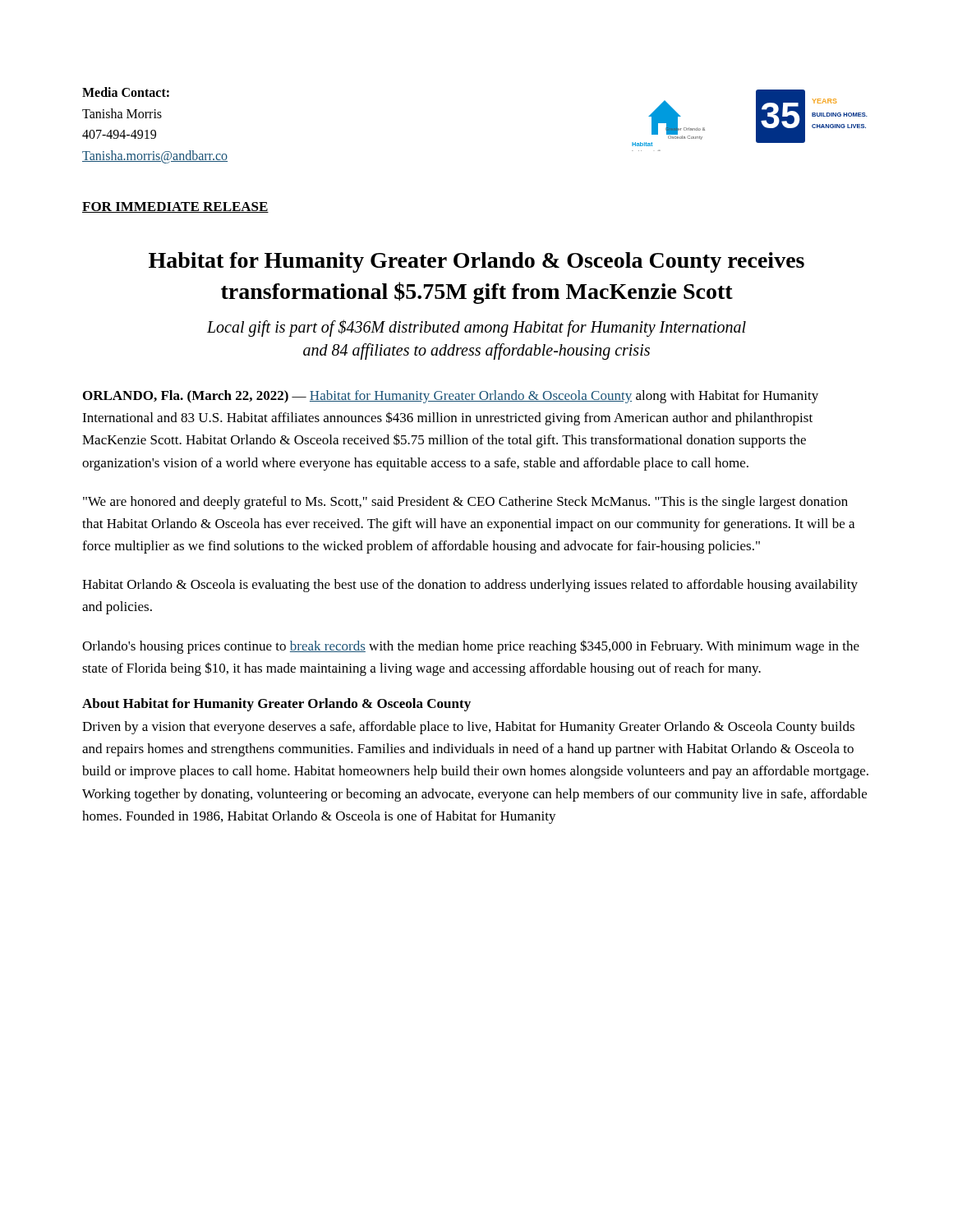Locate the element starting "Driven by a vision that"

[x=476, y=771]
